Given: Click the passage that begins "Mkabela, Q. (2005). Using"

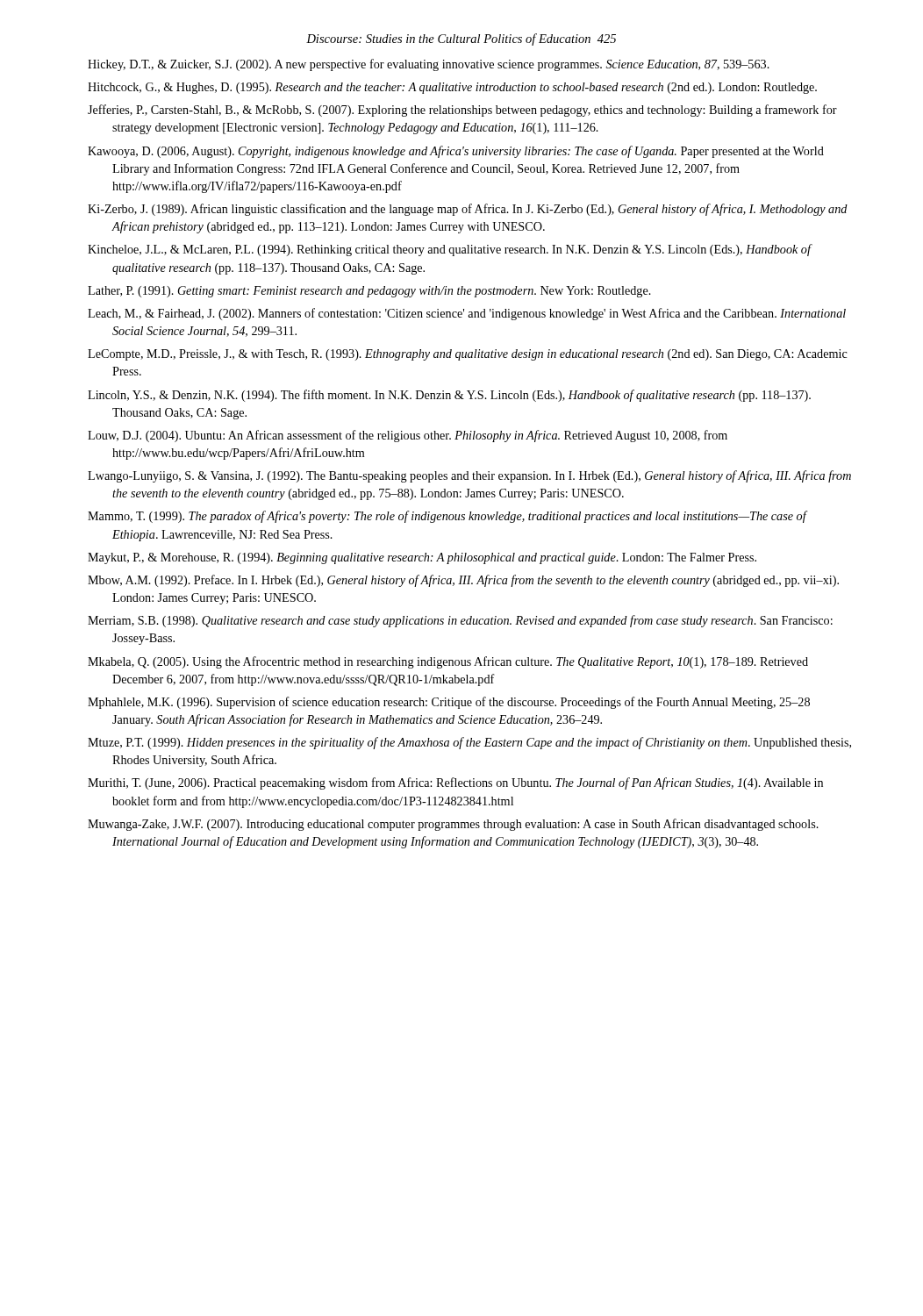Looking at the screenshot, I should 448,670.
